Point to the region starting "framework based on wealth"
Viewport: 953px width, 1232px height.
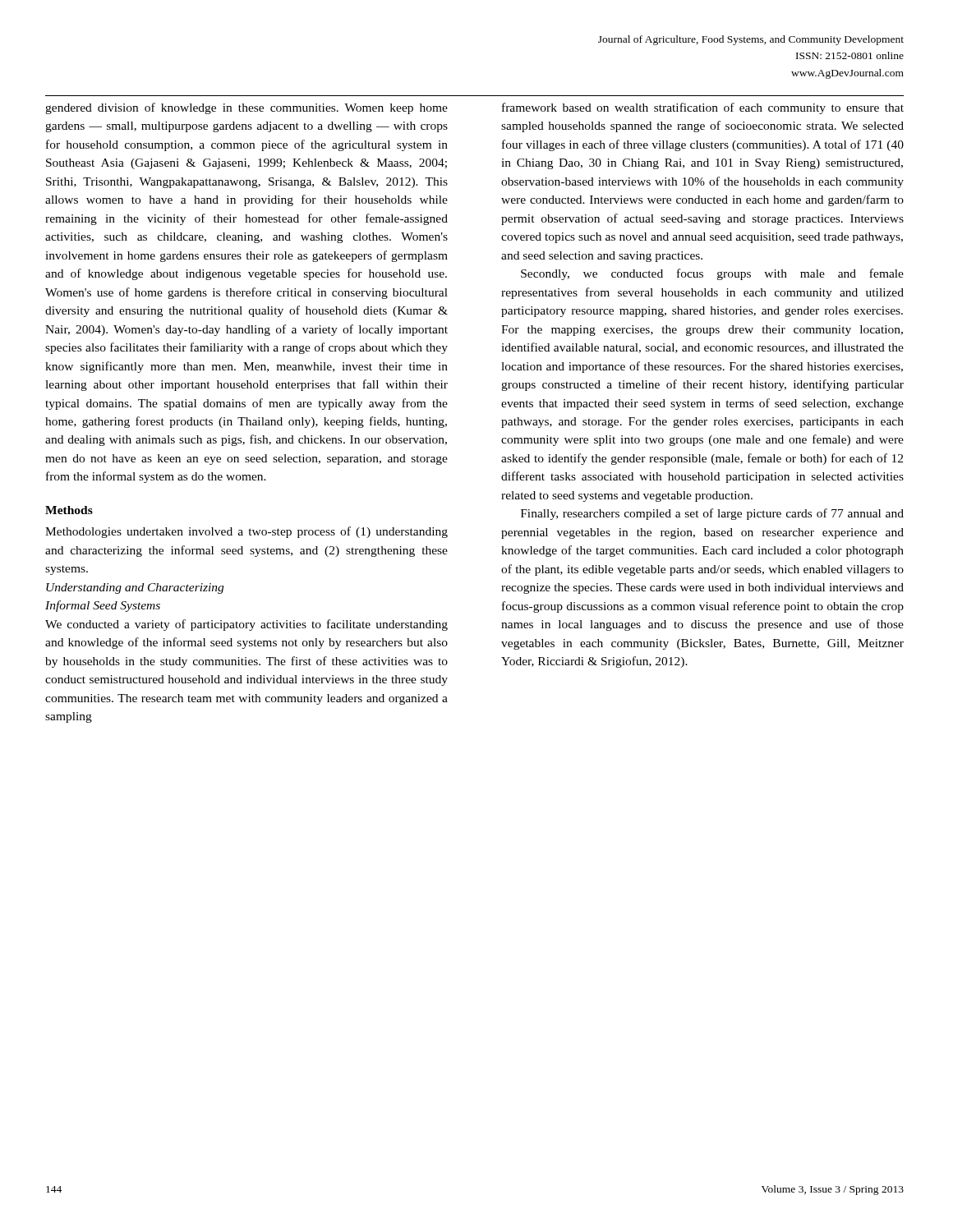(x=702, y=385)
